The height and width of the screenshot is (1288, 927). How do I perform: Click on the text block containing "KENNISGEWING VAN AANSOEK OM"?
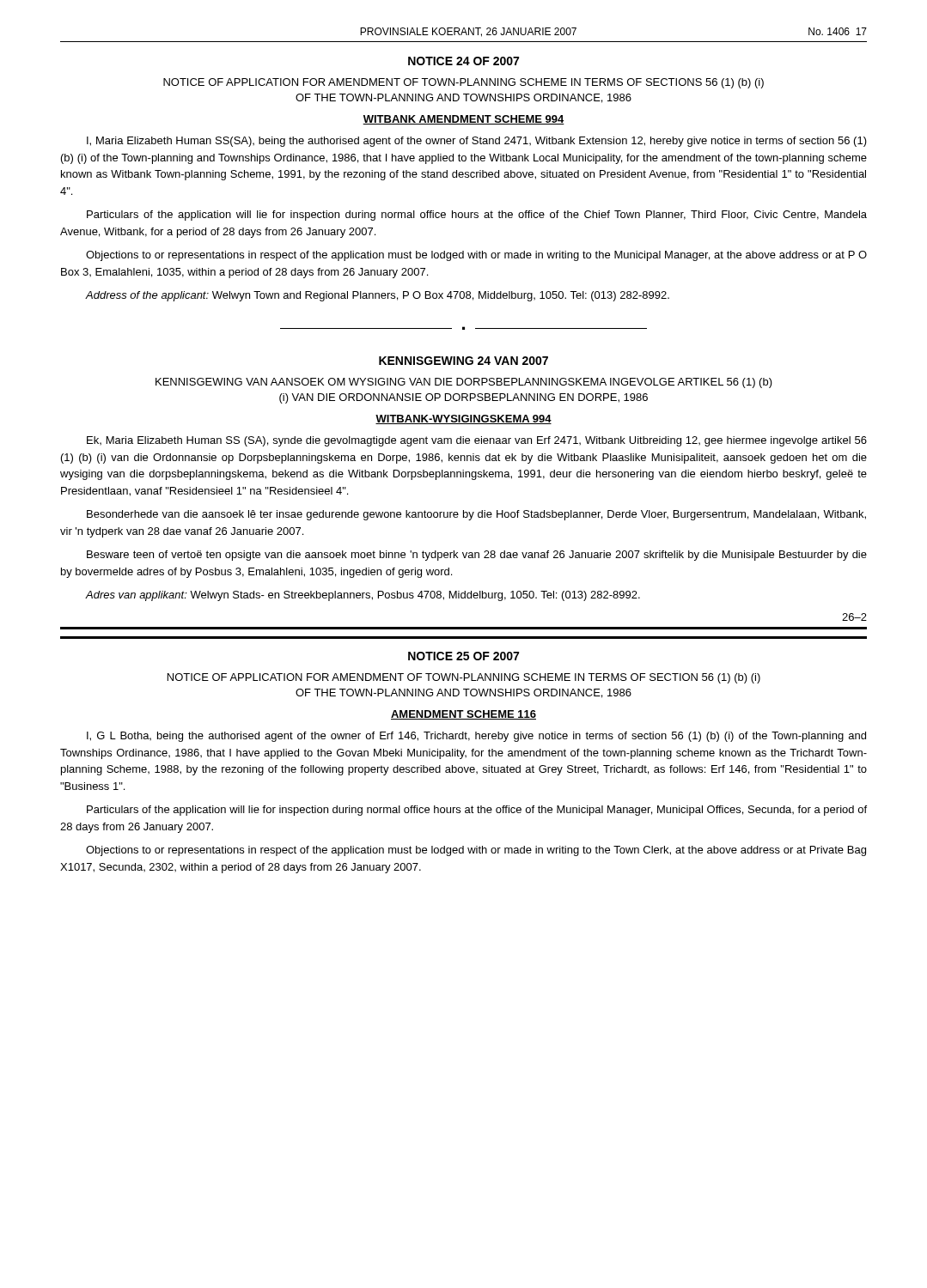pos(464,389)
